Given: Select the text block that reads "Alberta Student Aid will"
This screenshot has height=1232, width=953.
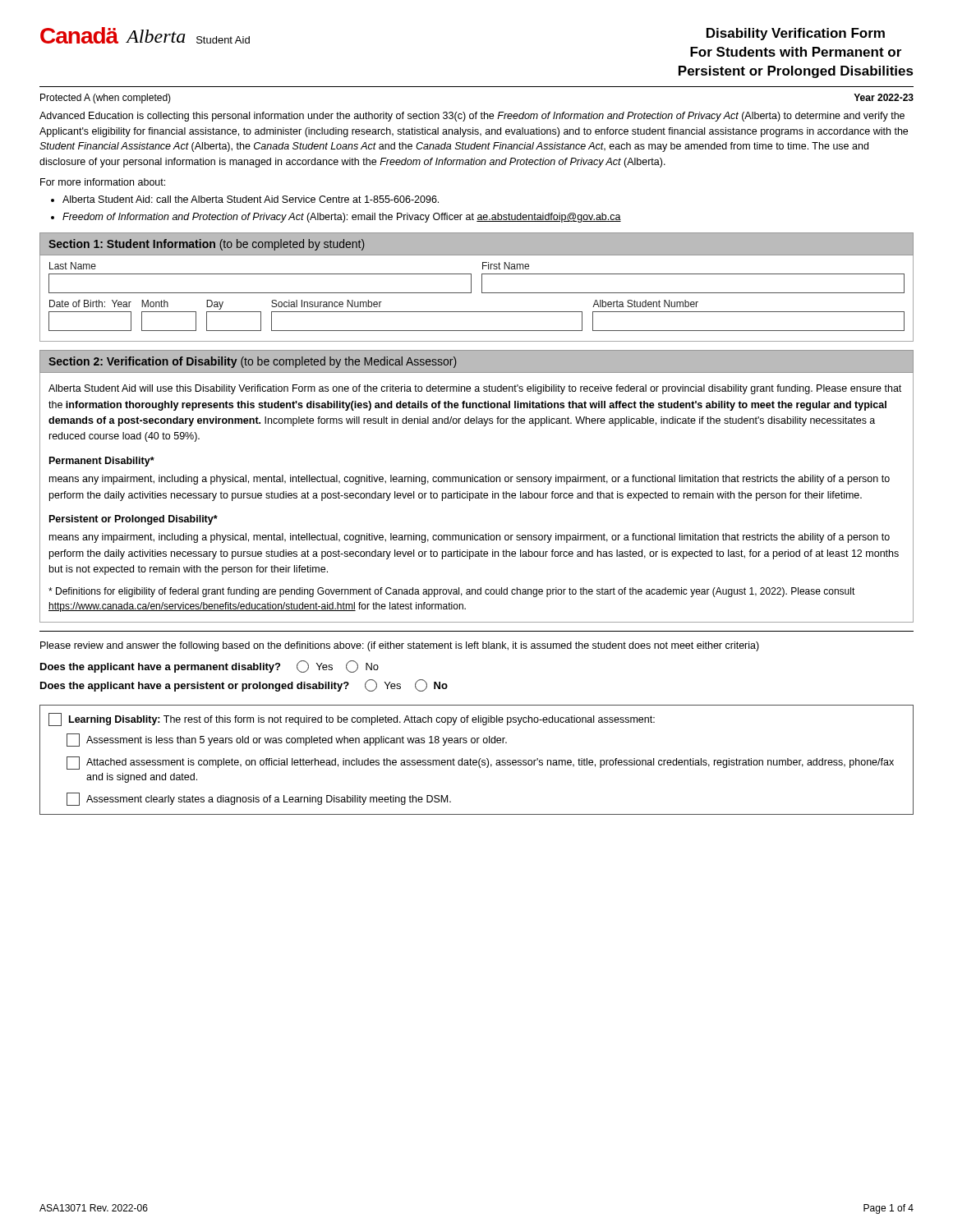Looking at the screenshot, I should (476, 498).
